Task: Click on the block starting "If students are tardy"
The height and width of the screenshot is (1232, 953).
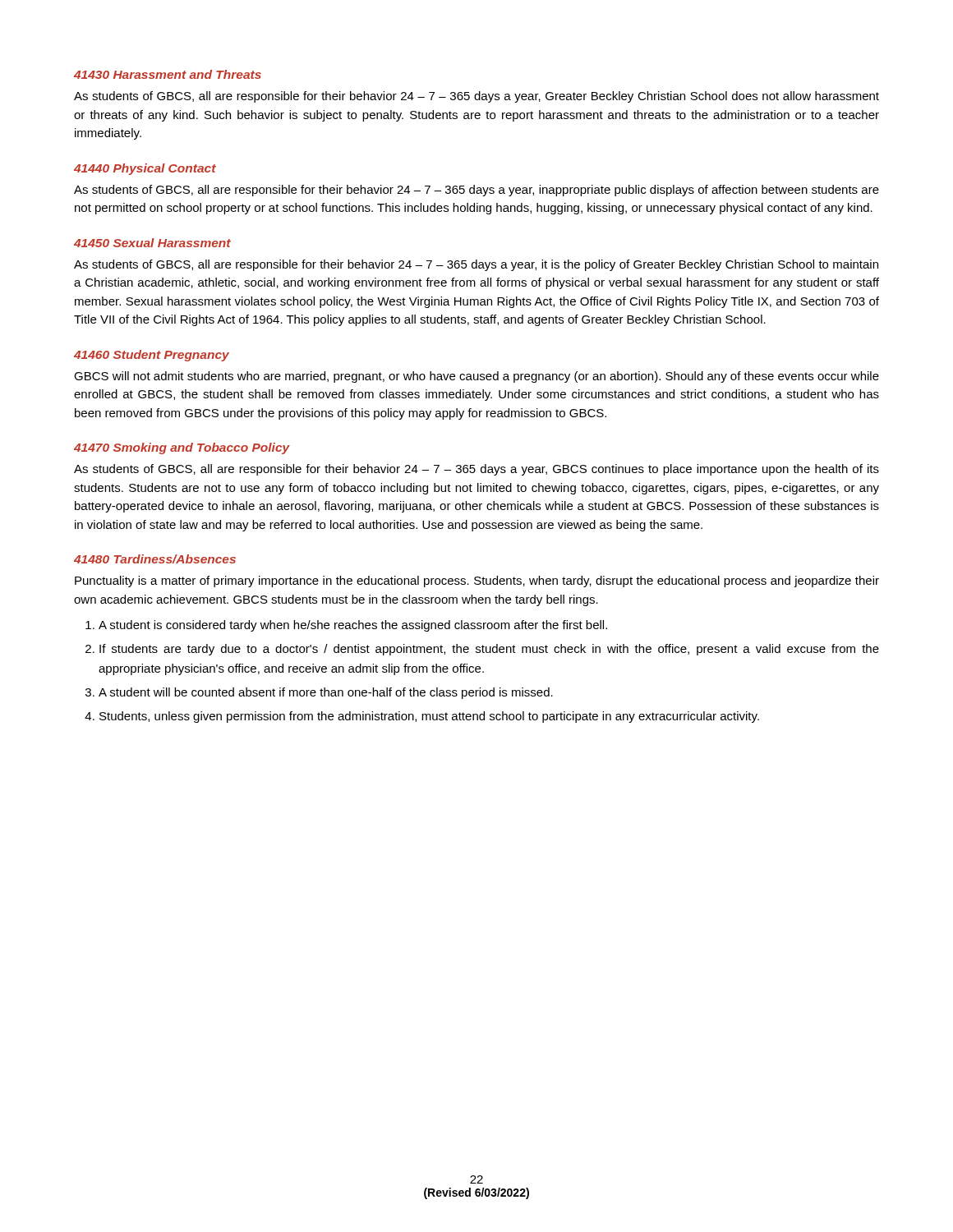Action: point(489,658)
